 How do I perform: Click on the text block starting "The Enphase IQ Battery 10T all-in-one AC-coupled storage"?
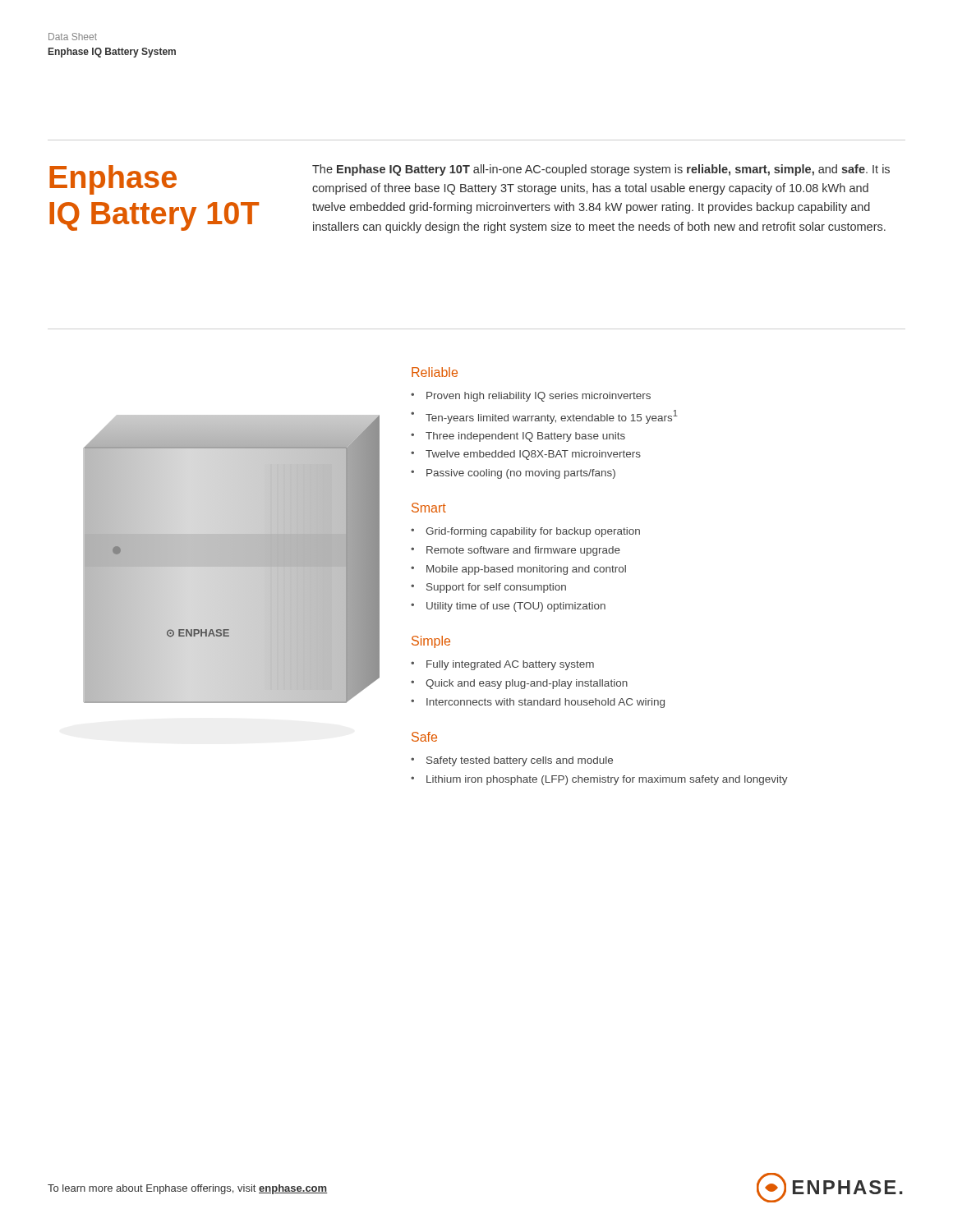pos(601,198)
